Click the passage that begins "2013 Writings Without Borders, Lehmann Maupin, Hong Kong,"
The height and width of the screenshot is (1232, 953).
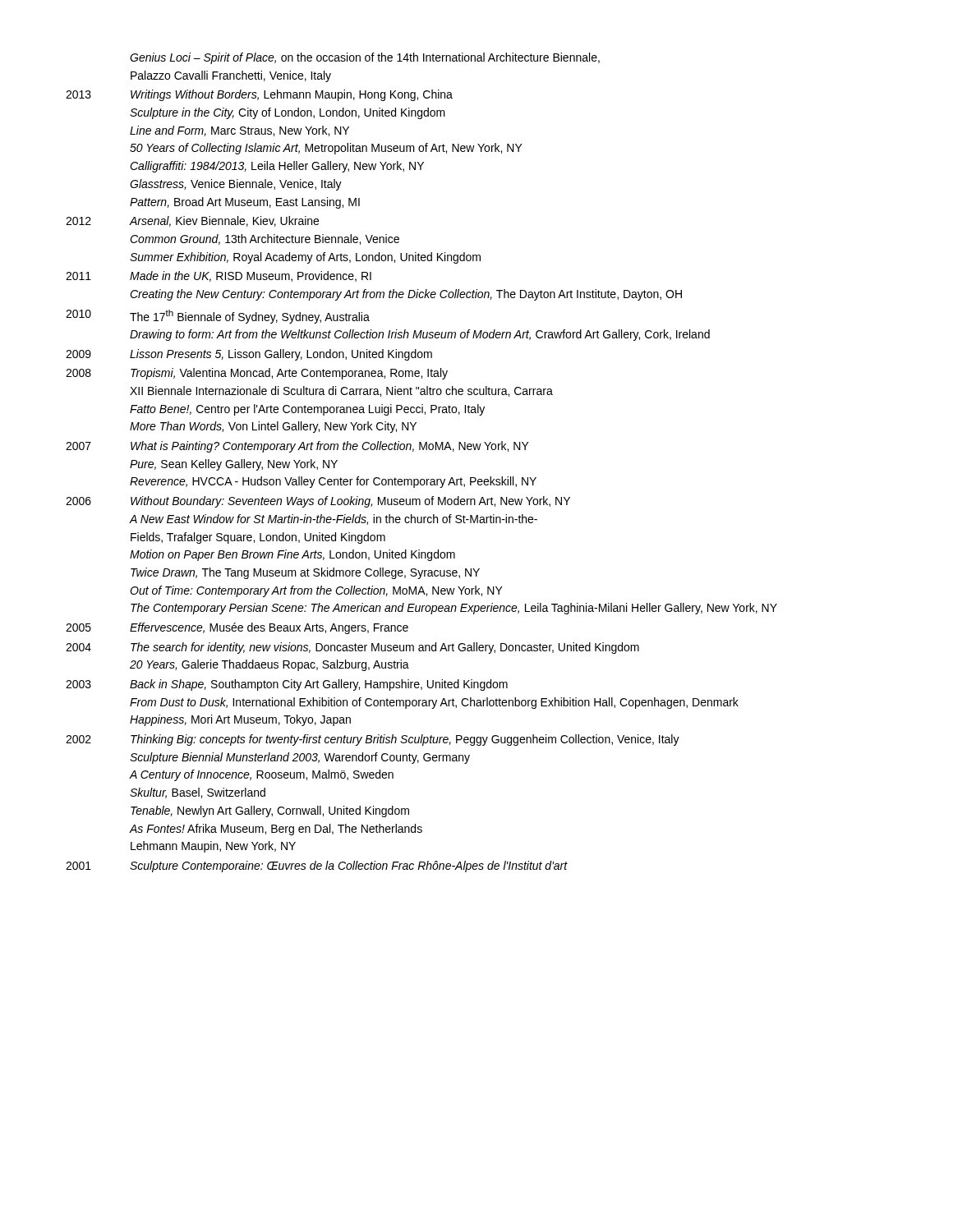pos(476,149)
